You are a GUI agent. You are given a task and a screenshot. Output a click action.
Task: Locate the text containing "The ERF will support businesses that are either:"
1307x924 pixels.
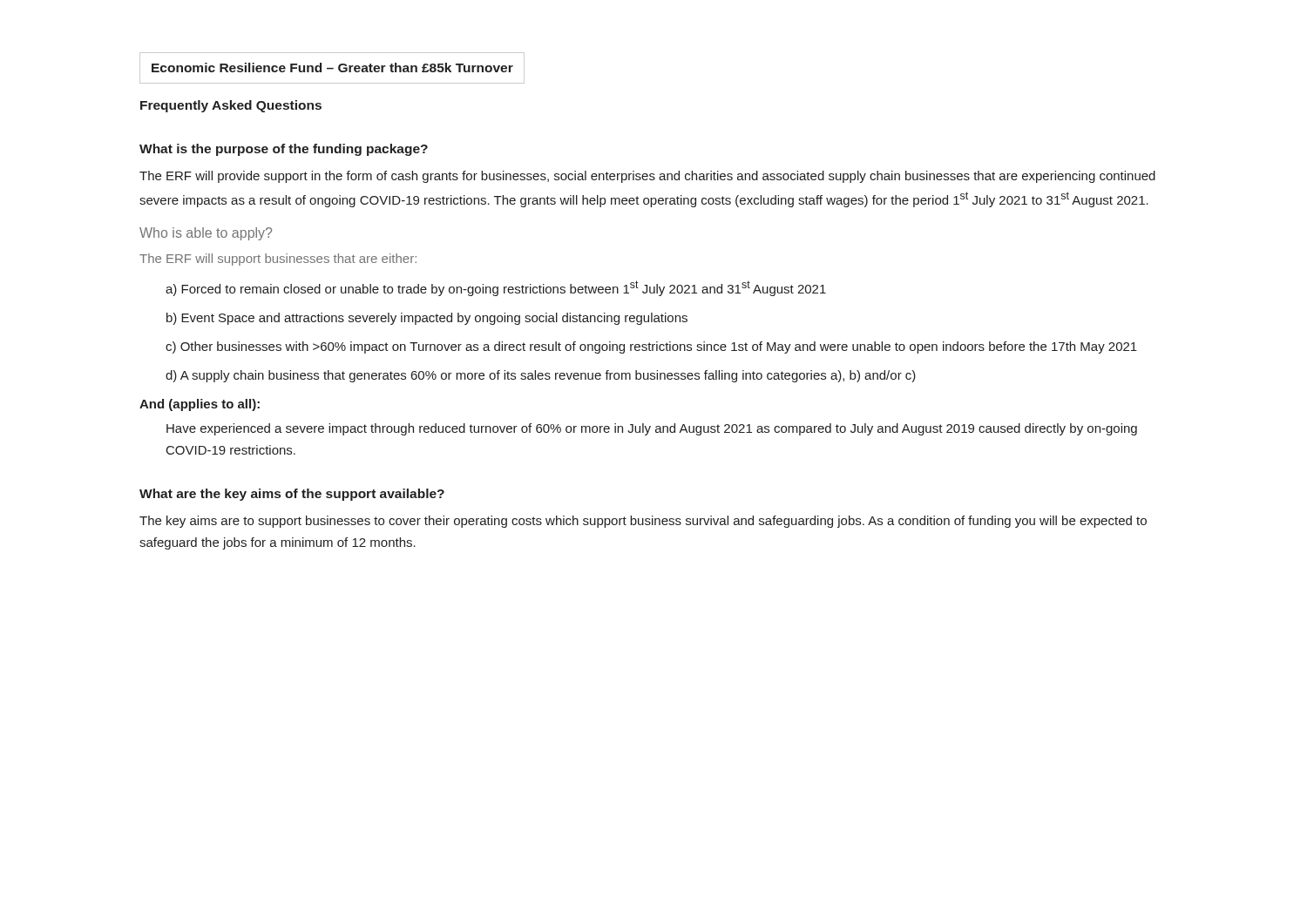coord(279,258)
